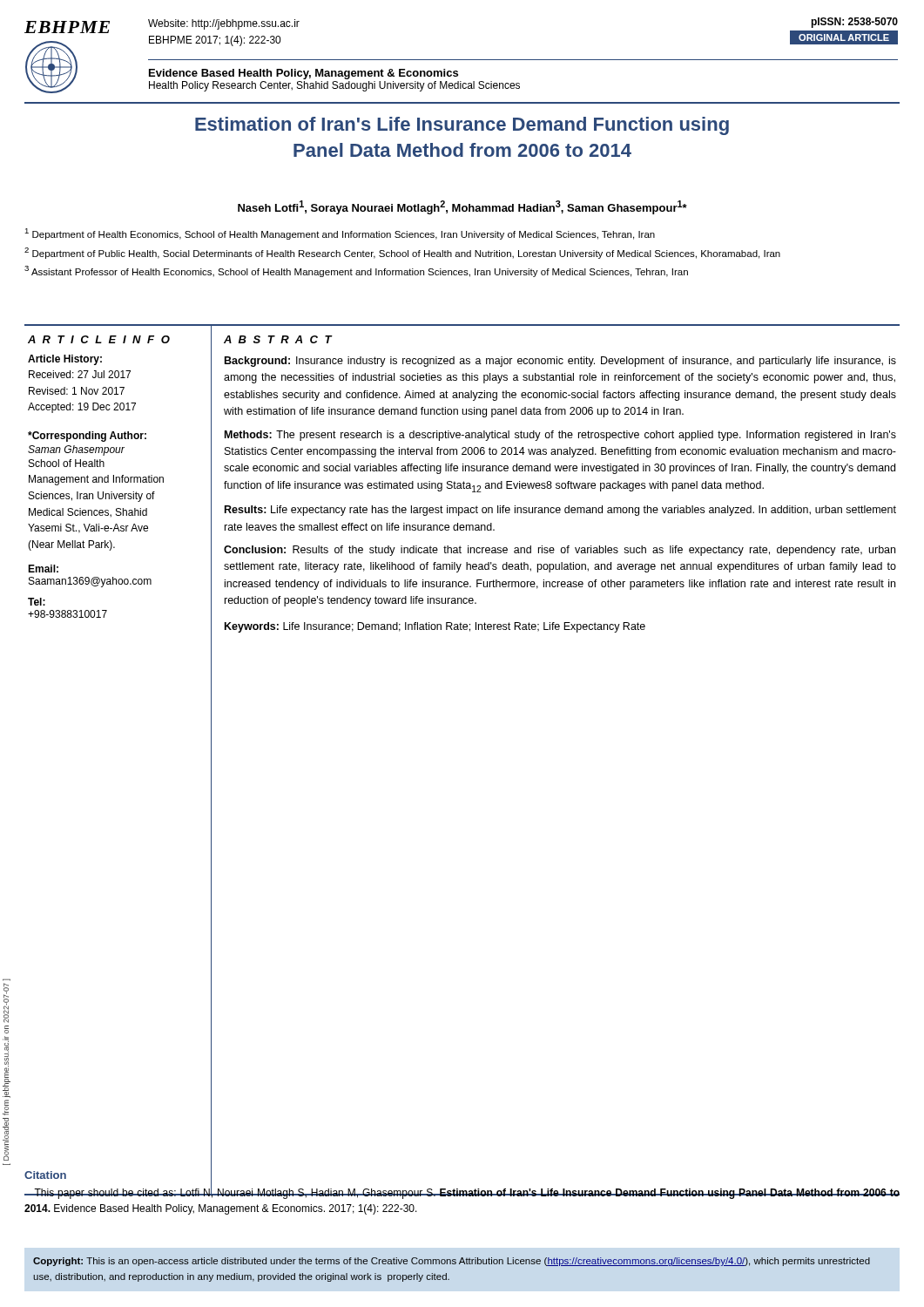Find the element starting "Keywords: Life Insurance; Demand; Inflation Rate;"

tap(435, 626)
